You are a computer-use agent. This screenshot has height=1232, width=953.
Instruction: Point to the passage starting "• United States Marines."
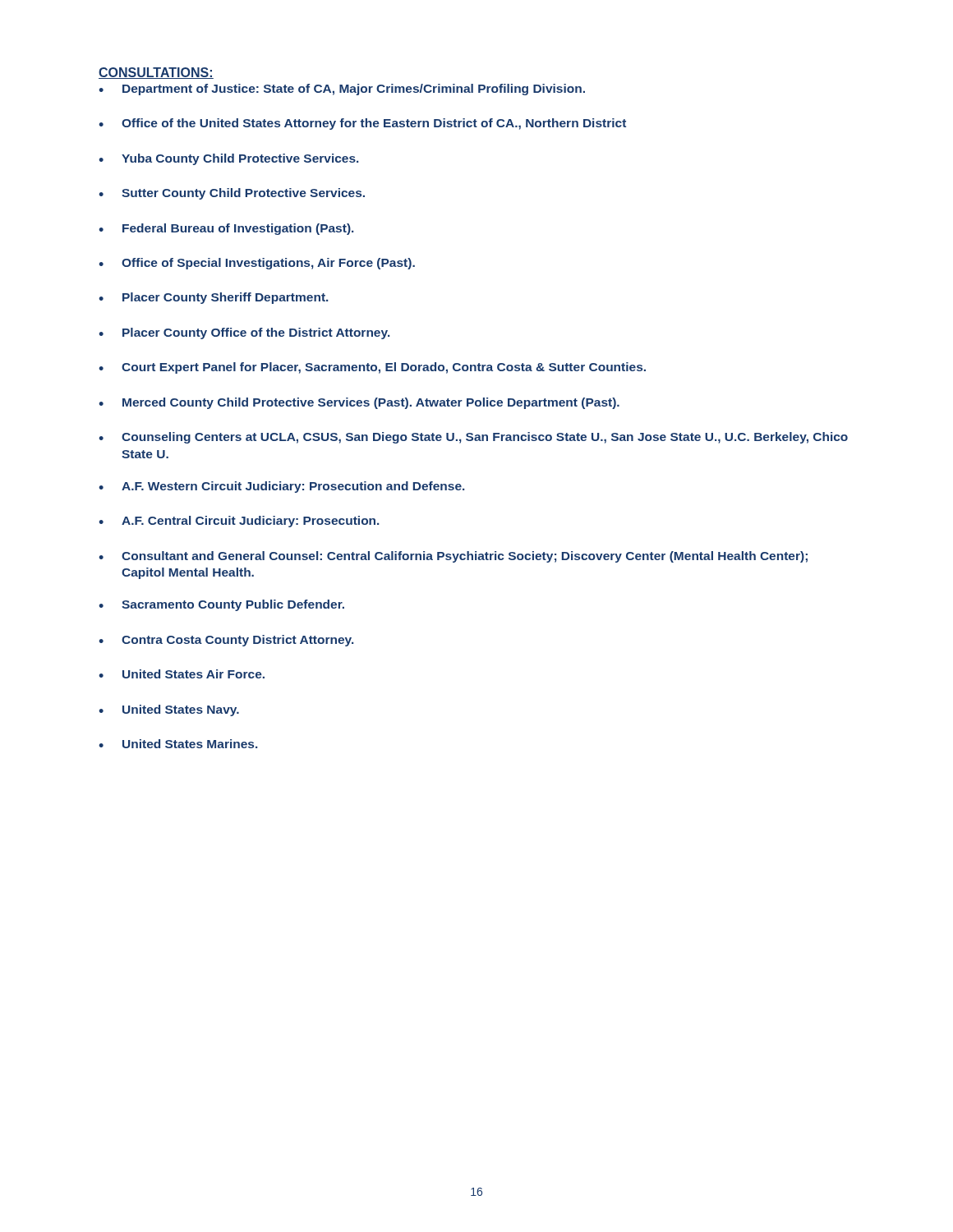[x=178, y=746]
